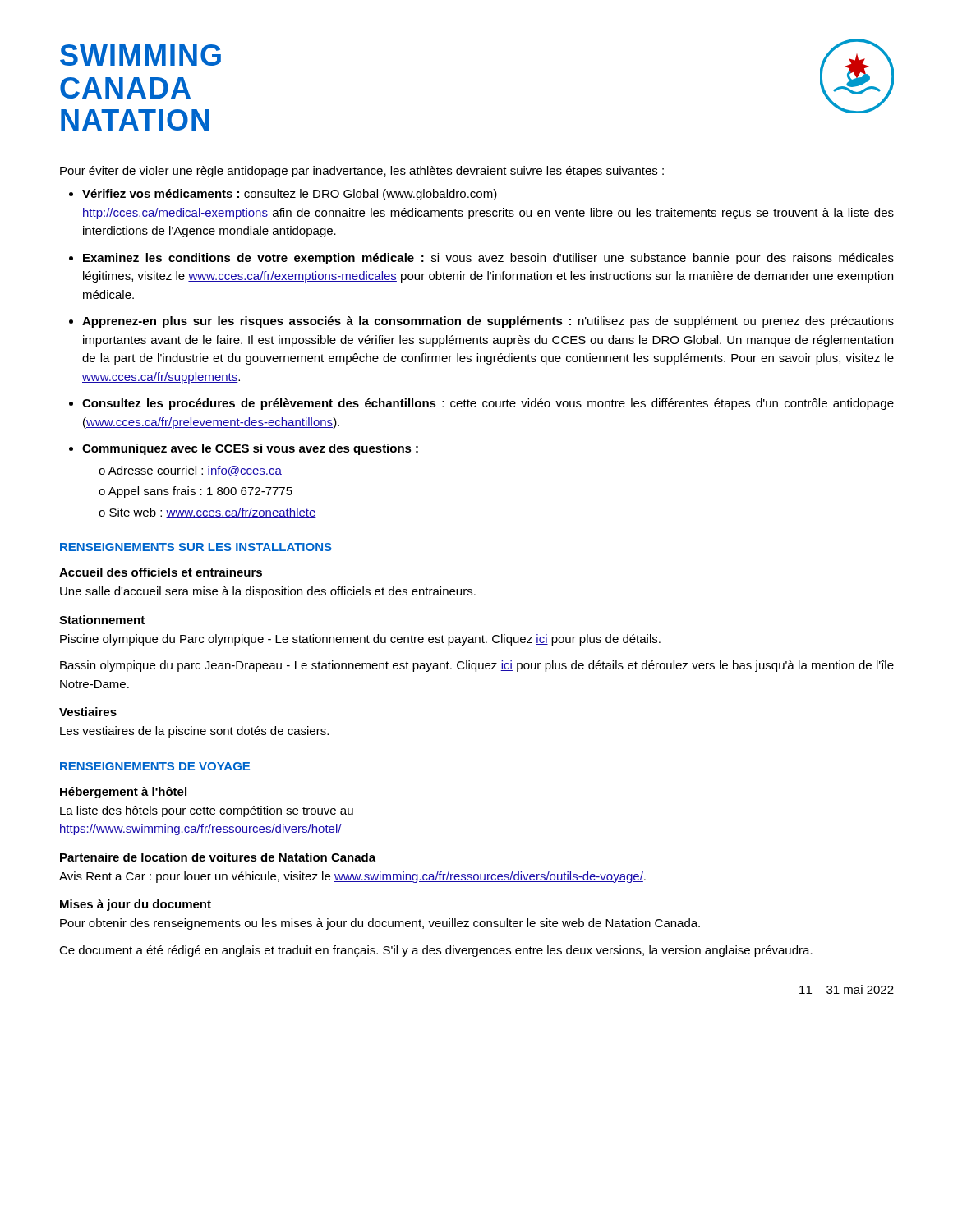Screen dimensions: 1232x953
Task: Find the text block that says "Bassin olympique du"
Action: (476, 675)
